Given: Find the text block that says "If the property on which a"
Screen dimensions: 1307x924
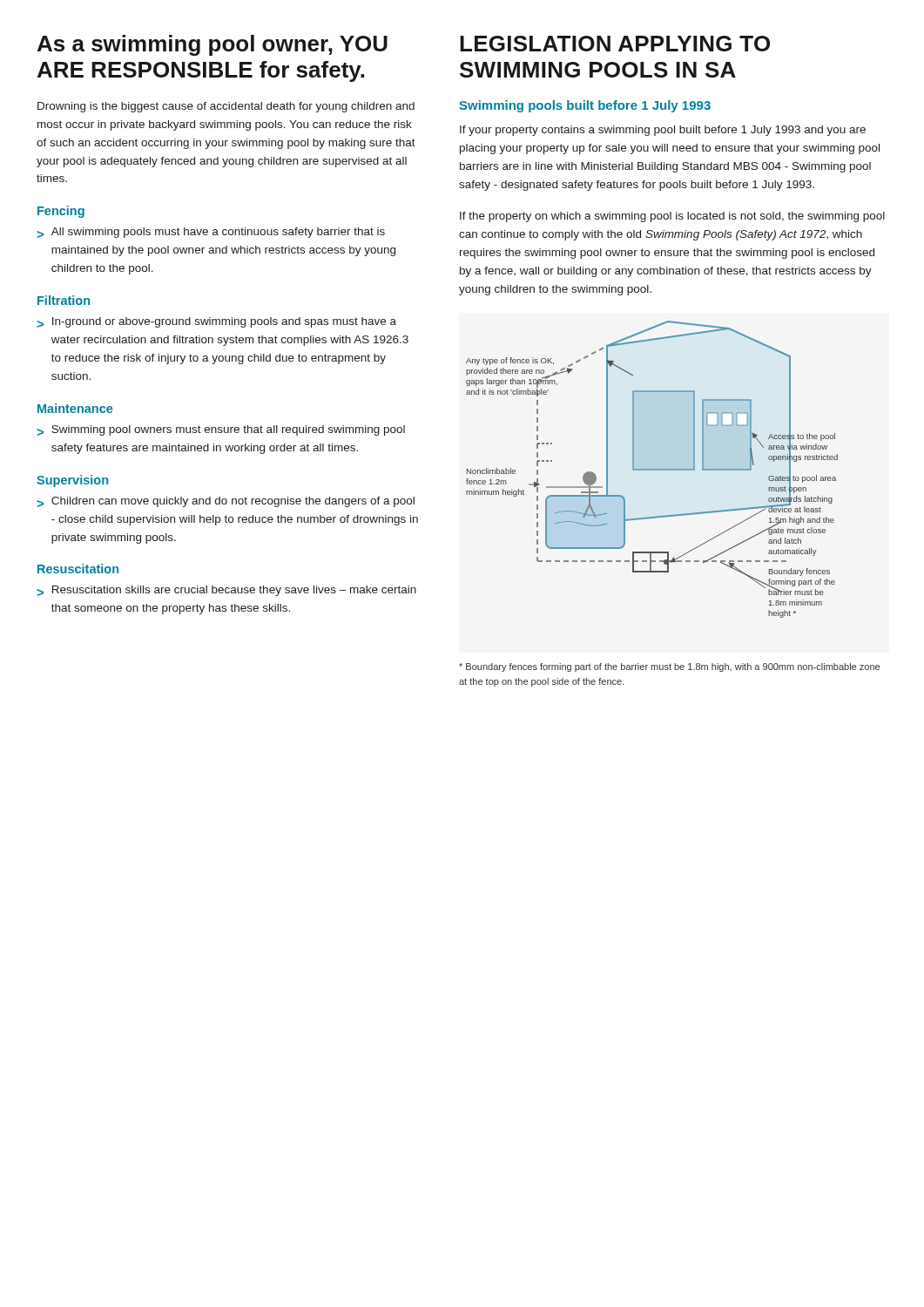Looking at the screenshot, I should 672,253.
